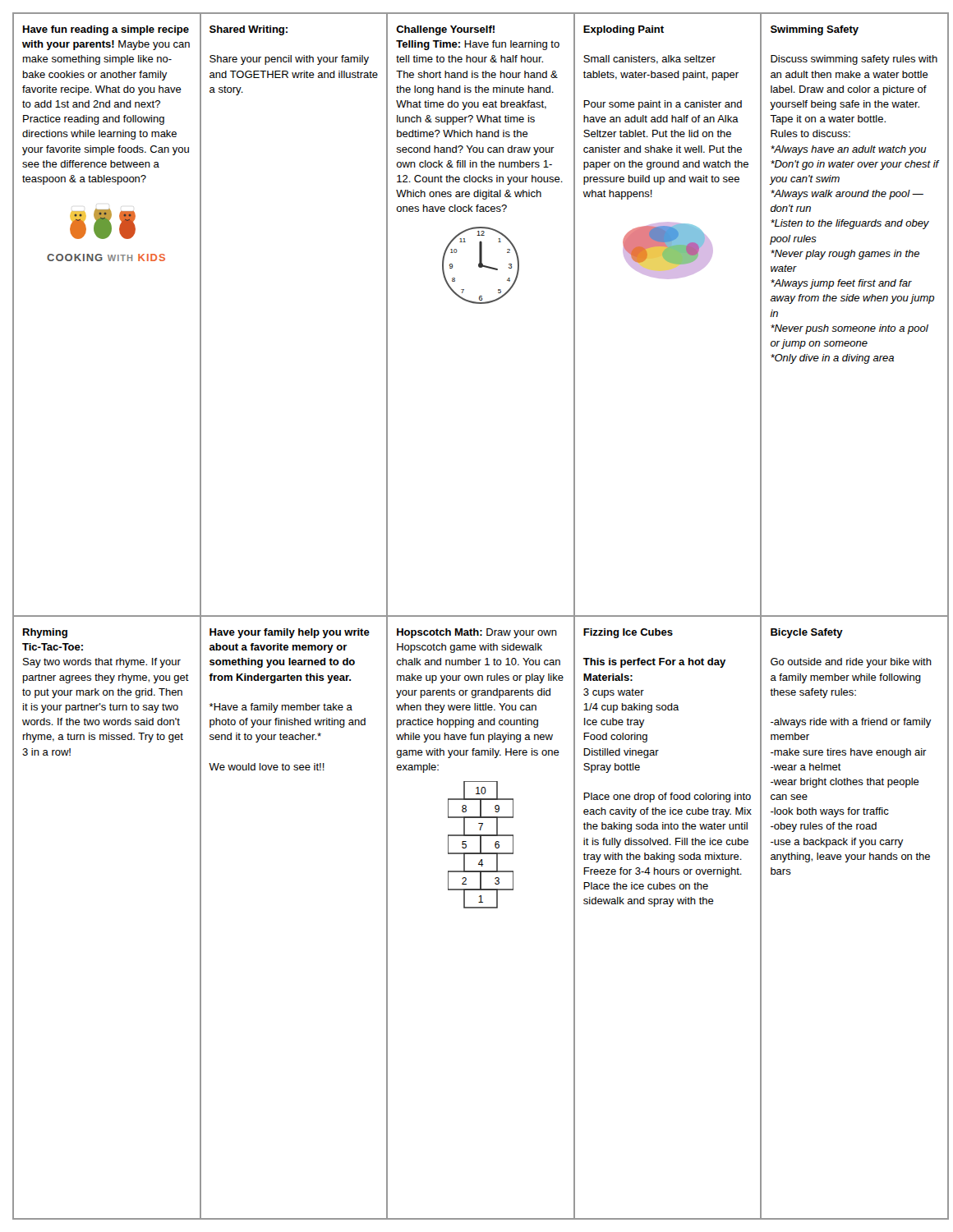Point to the block beginning "Fizzing Ice Cubes This is"

[628, 633]
